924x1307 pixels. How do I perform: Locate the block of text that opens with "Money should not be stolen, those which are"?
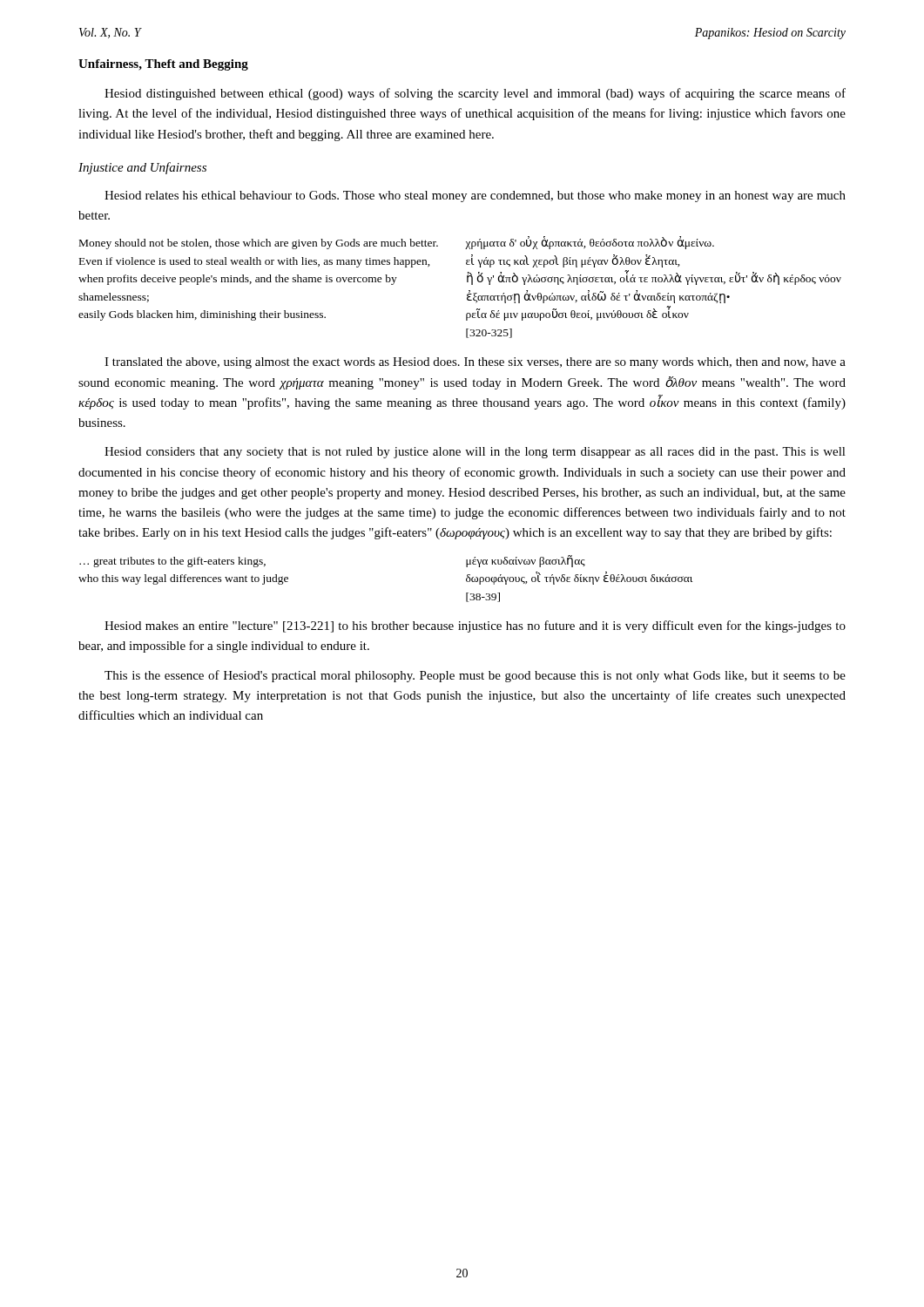click(x=462, y=288)
